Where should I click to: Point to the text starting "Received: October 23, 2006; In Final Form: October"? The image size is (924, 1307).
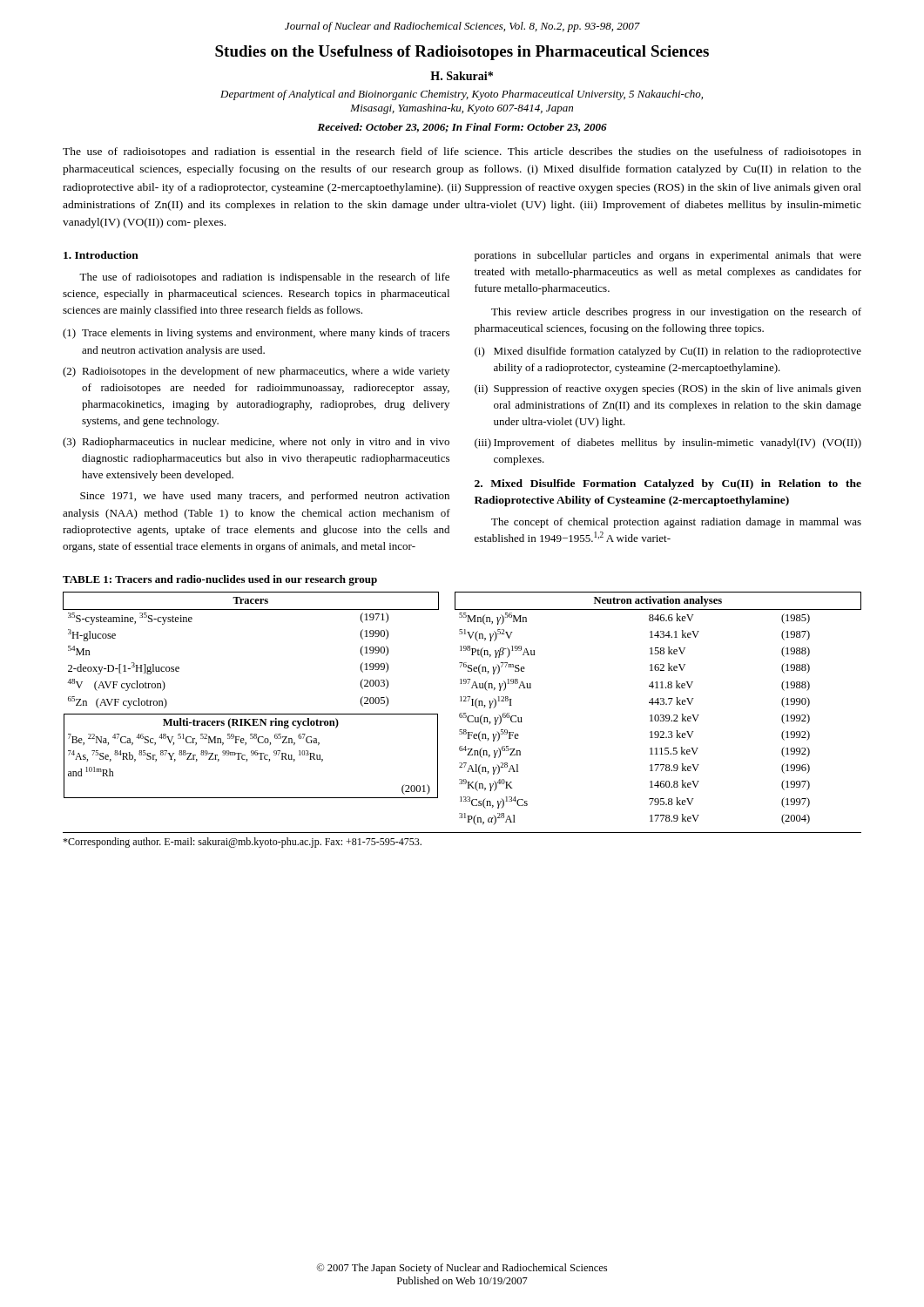point(462,127)
